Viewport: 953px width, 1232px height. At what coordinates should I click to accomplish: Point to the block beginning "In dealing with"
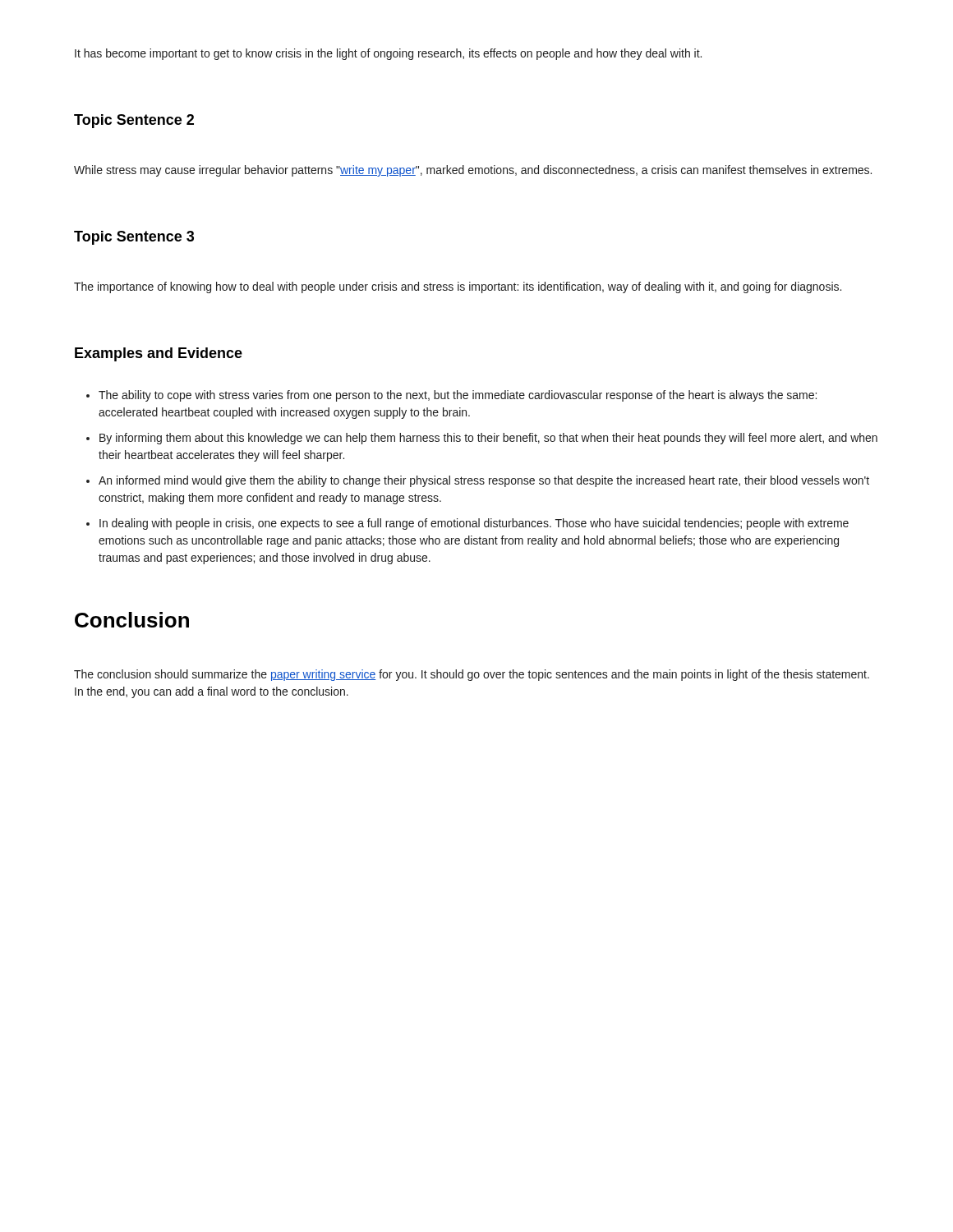(474, 540)
